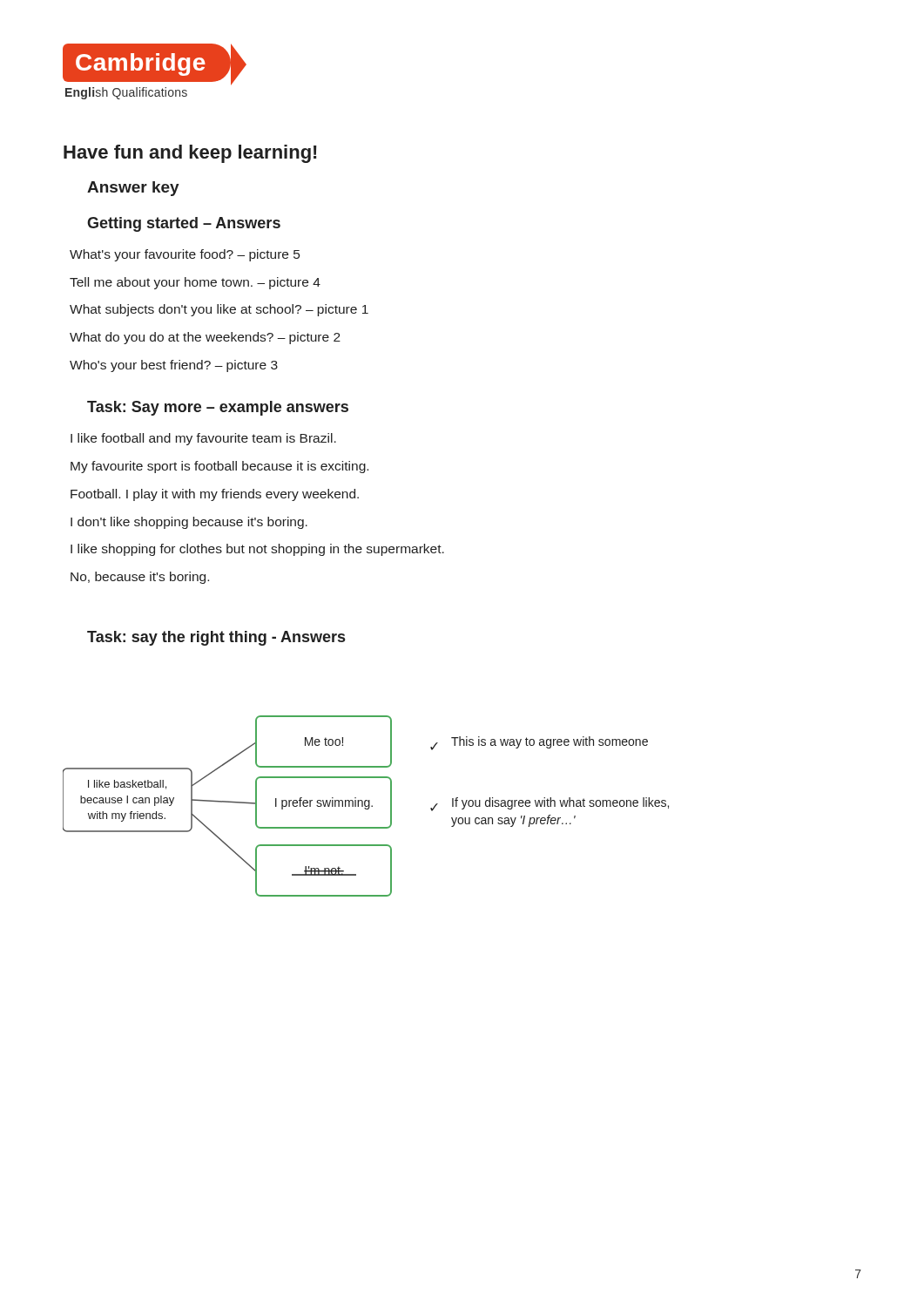Point to the element starting "No, because it's"
Viewport: 924px width, 1307px height.
pyautogui.click(x=140, y=576)
